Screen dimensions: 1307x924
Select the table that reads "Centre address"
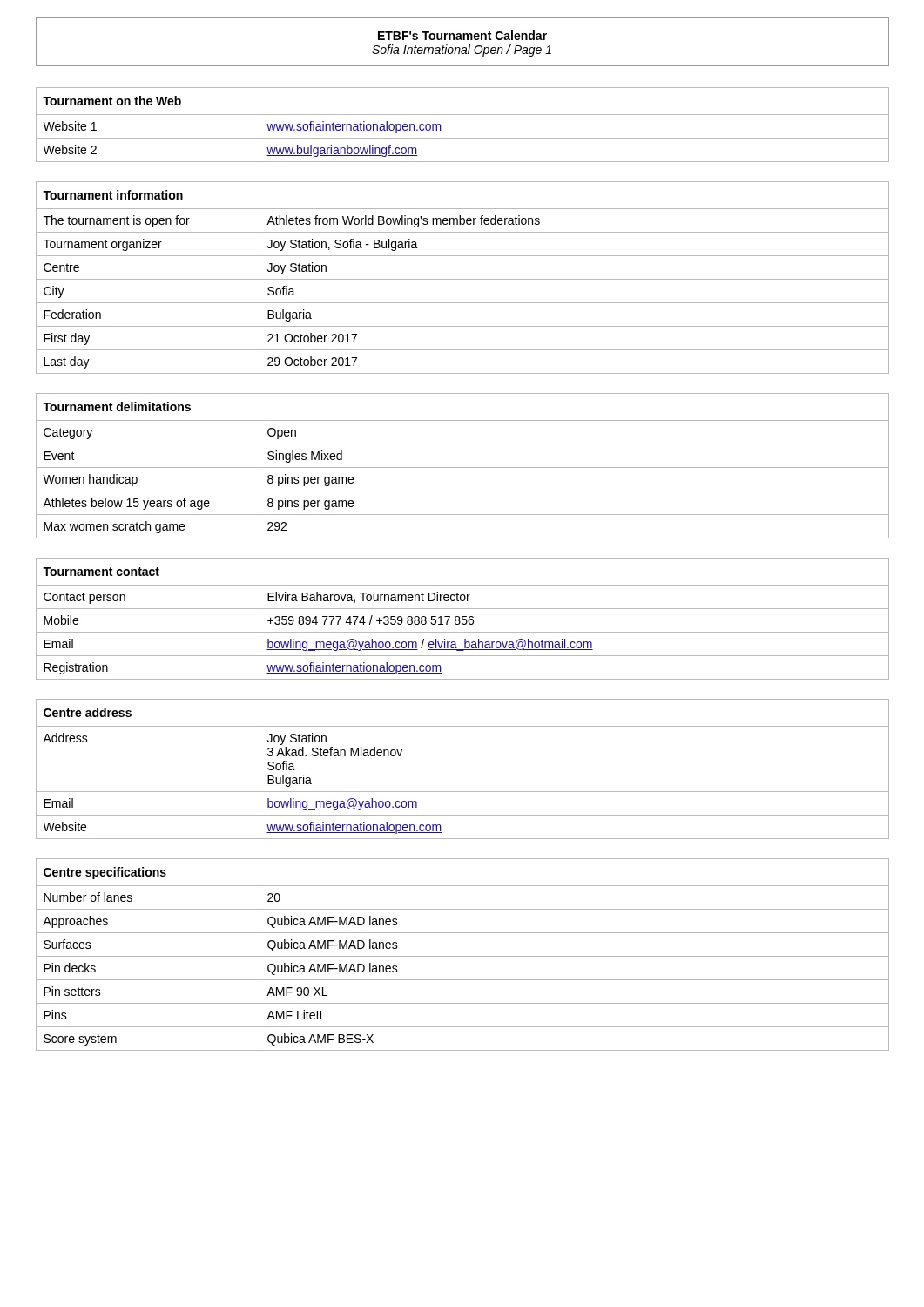tap(462, 769)
